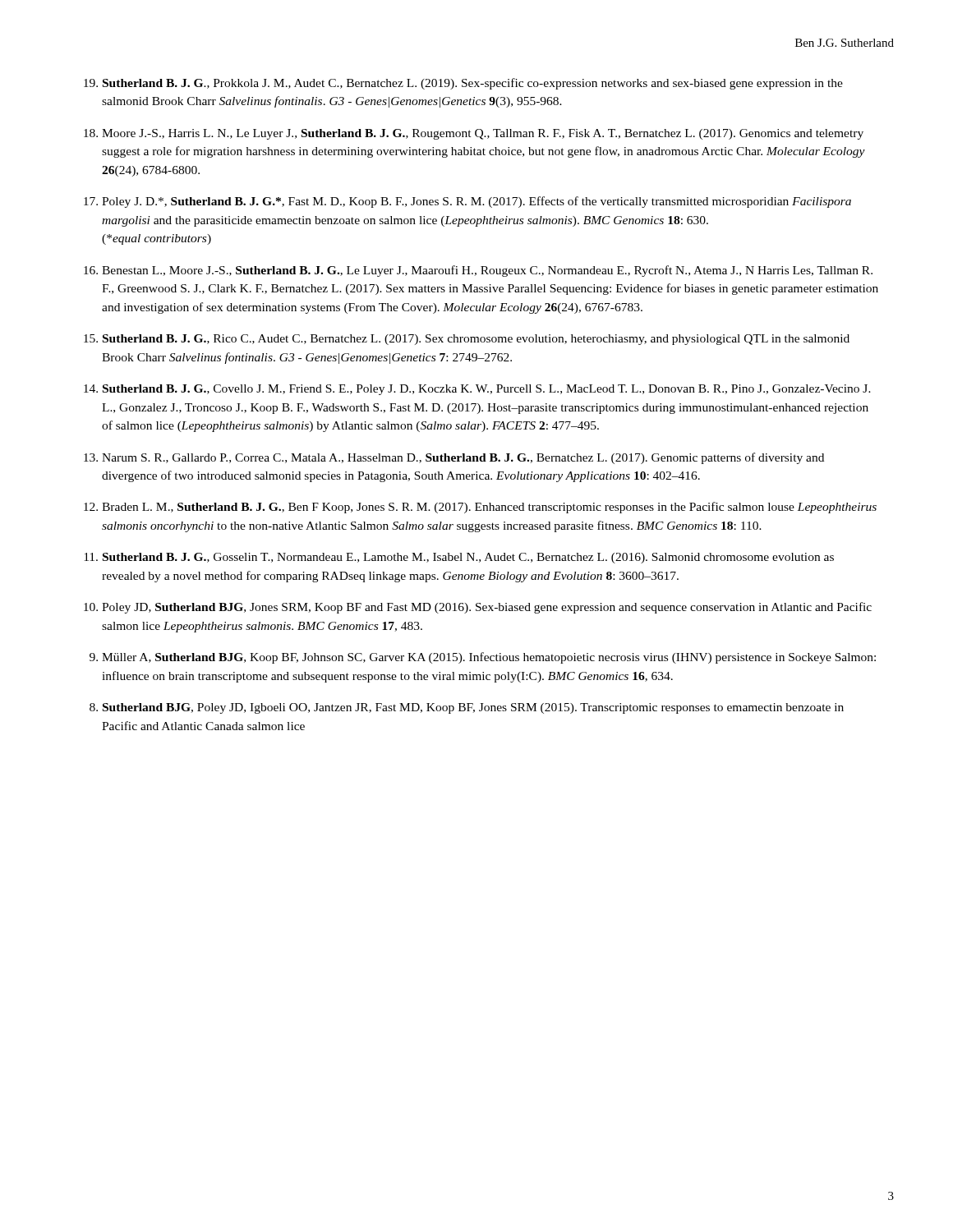Find the list item that reads "8. Sutherland BJG, Poley"
Viewport: 953px width, 1232px height.
pos(476,717)
